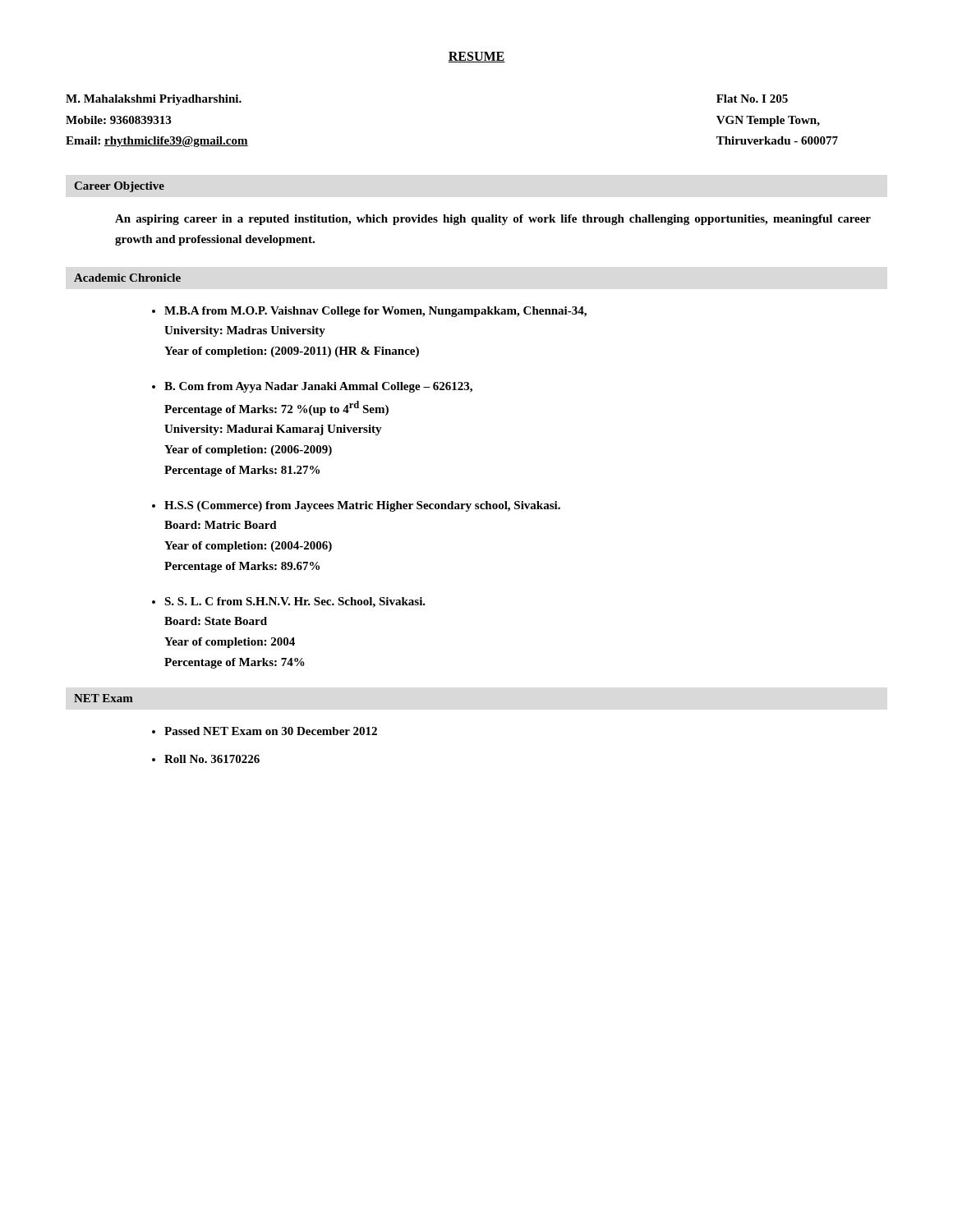This screenshot has width=953, height=1232.
Task: Find the list item with the text "Roll No. 36170226"
Action: coord(212,759)
